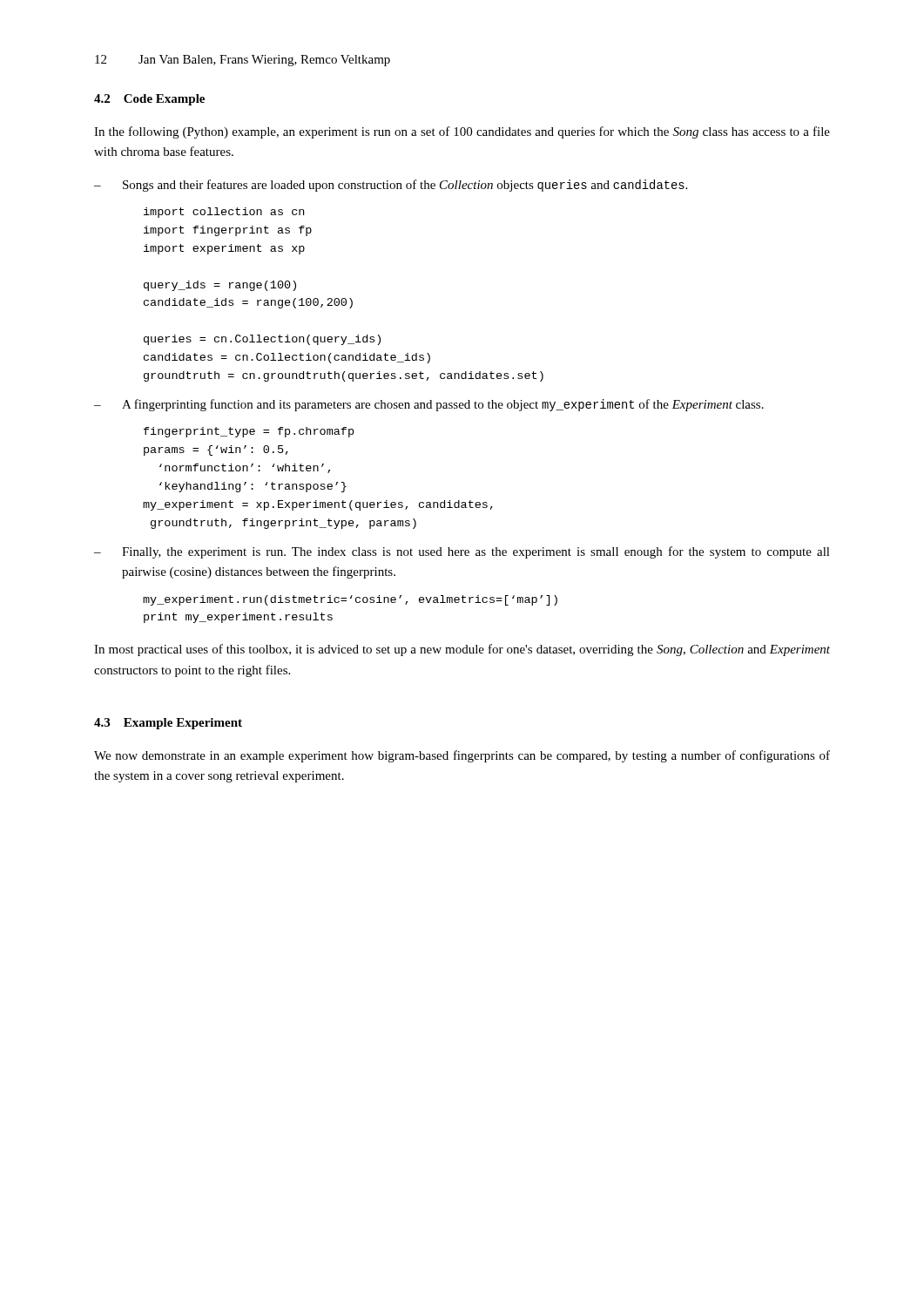This screenshot has width=924, height=1307.
Task: Find the block on this page that starts "– A fingerprinting function and its"
Action: 462,405
